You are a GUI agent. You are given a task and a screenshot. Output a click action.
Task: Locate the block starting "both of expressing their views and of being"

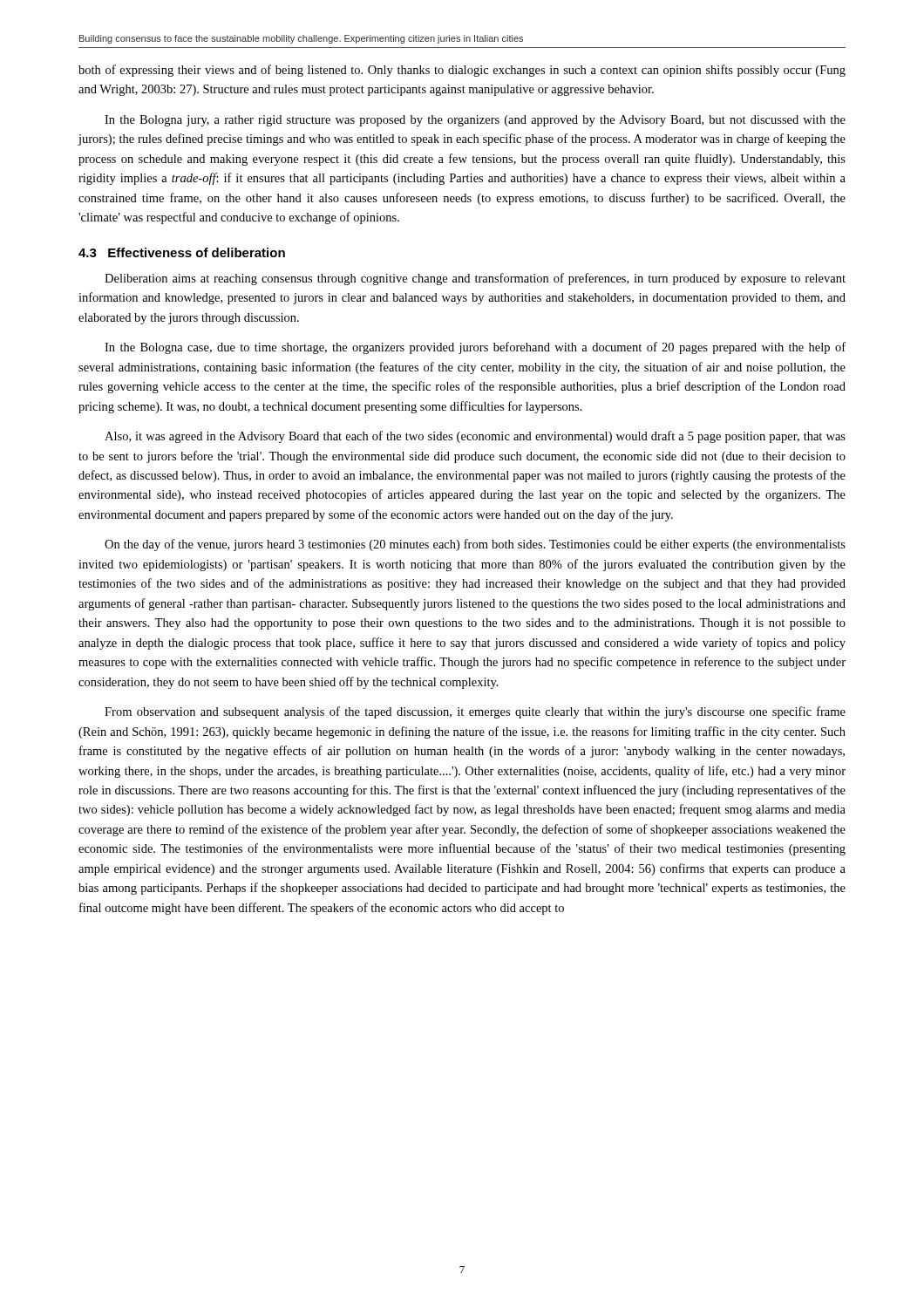coord(462,80)
